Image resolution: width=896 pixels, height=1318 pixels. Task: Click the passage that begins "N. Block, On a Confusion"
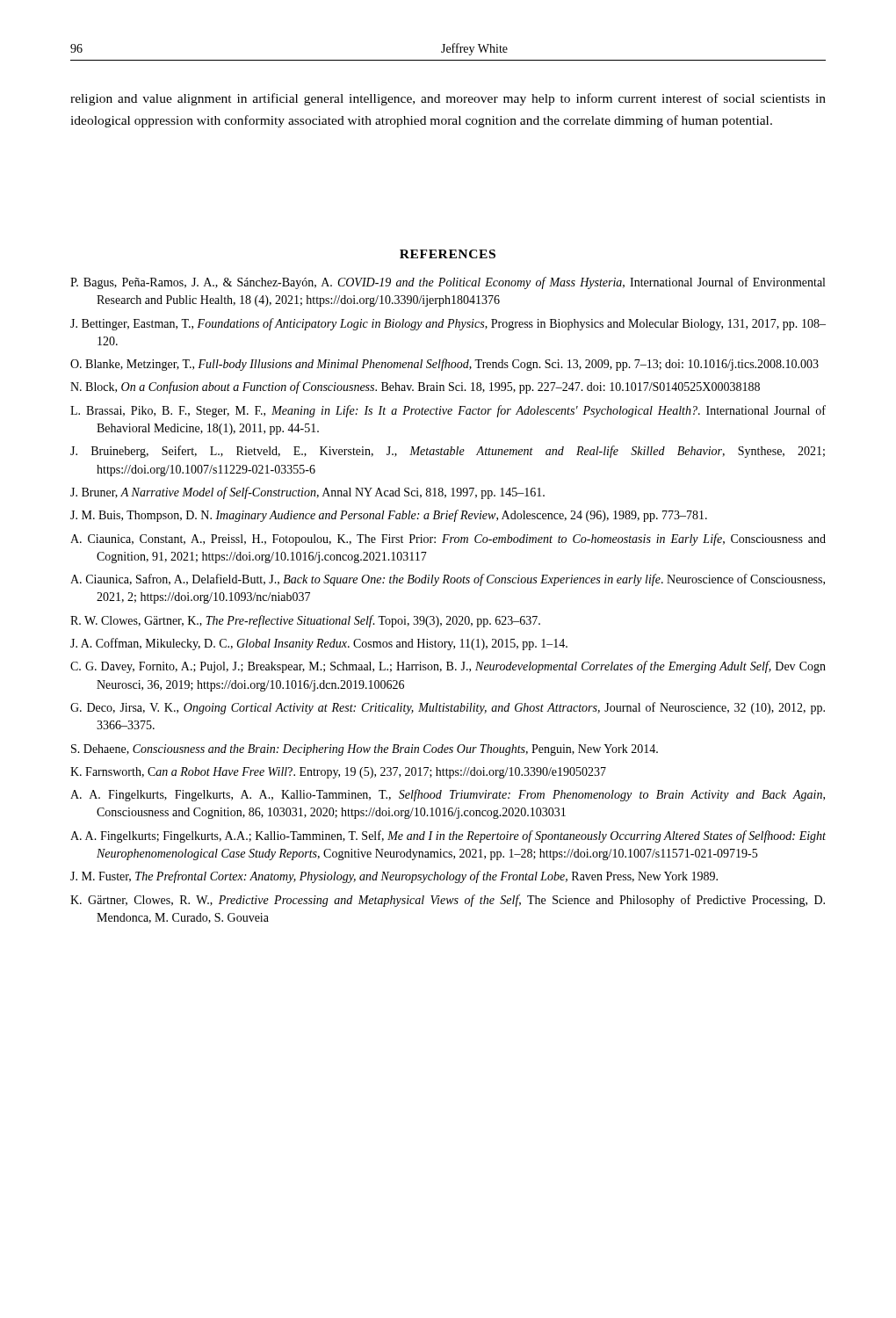(x=415, y=387)
